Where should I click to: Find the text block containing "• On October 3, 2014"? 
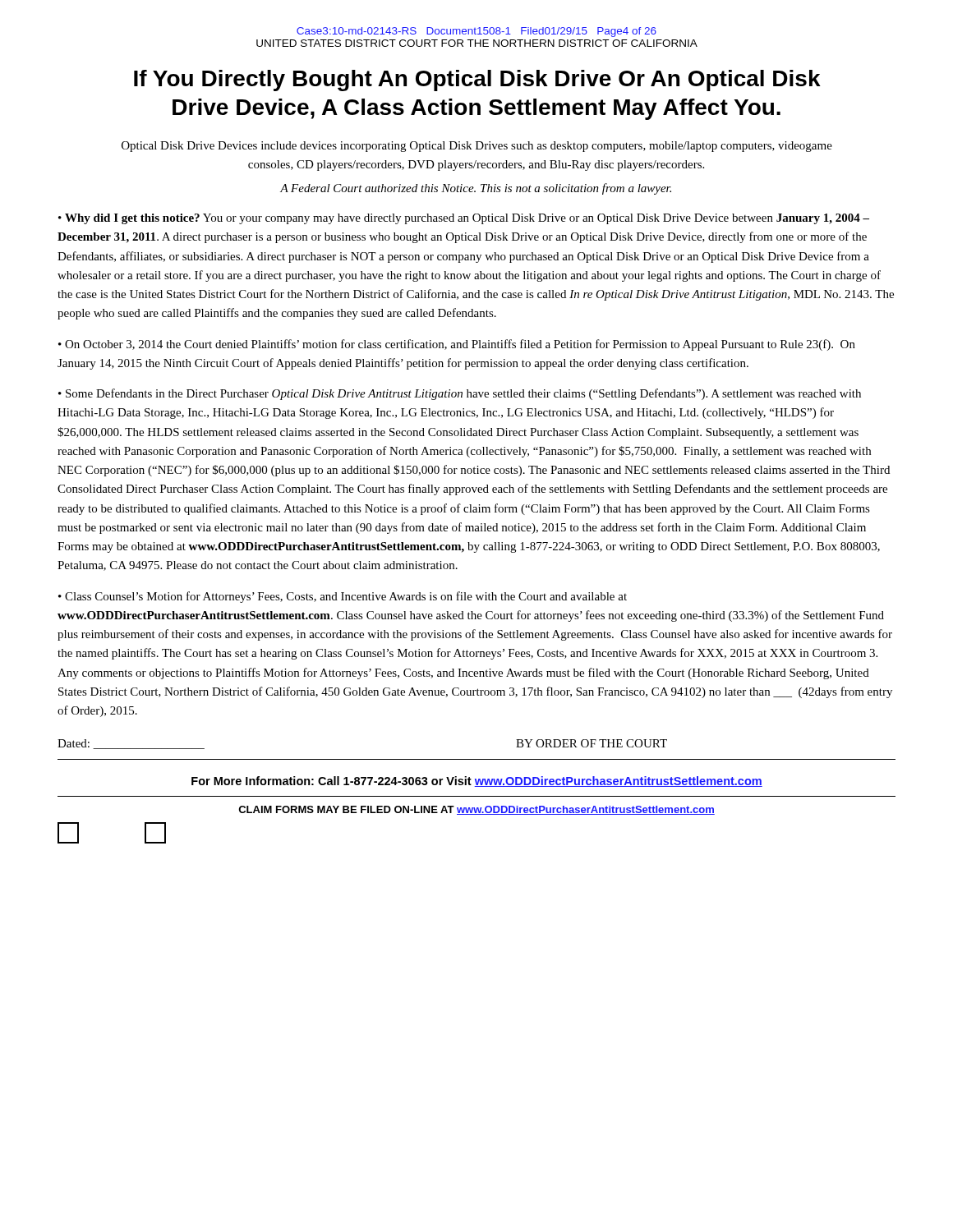pos(456,353)
